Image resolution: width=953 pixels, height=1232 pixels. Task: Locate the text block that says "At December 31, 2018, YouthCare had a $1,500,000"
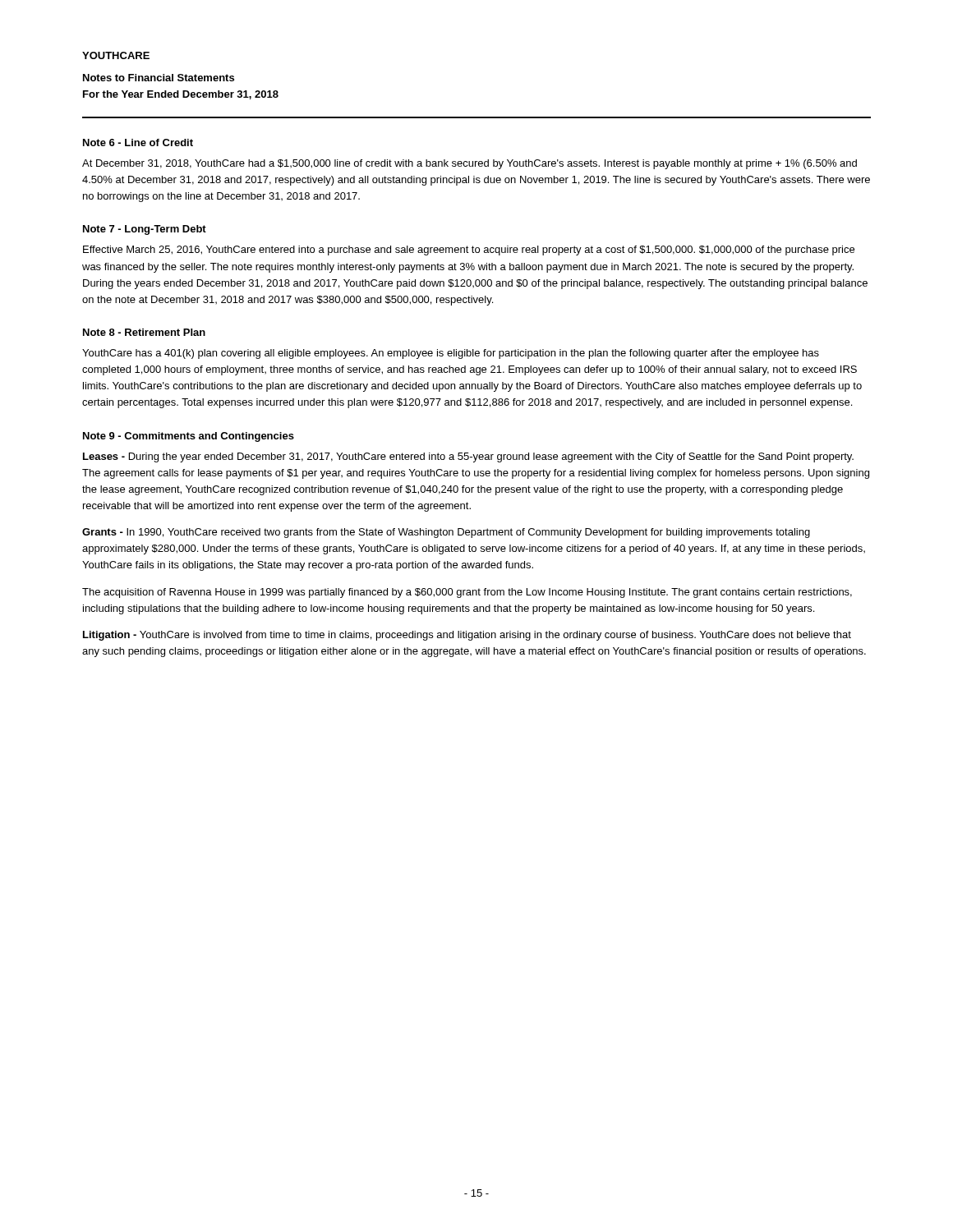pos(476,180)
